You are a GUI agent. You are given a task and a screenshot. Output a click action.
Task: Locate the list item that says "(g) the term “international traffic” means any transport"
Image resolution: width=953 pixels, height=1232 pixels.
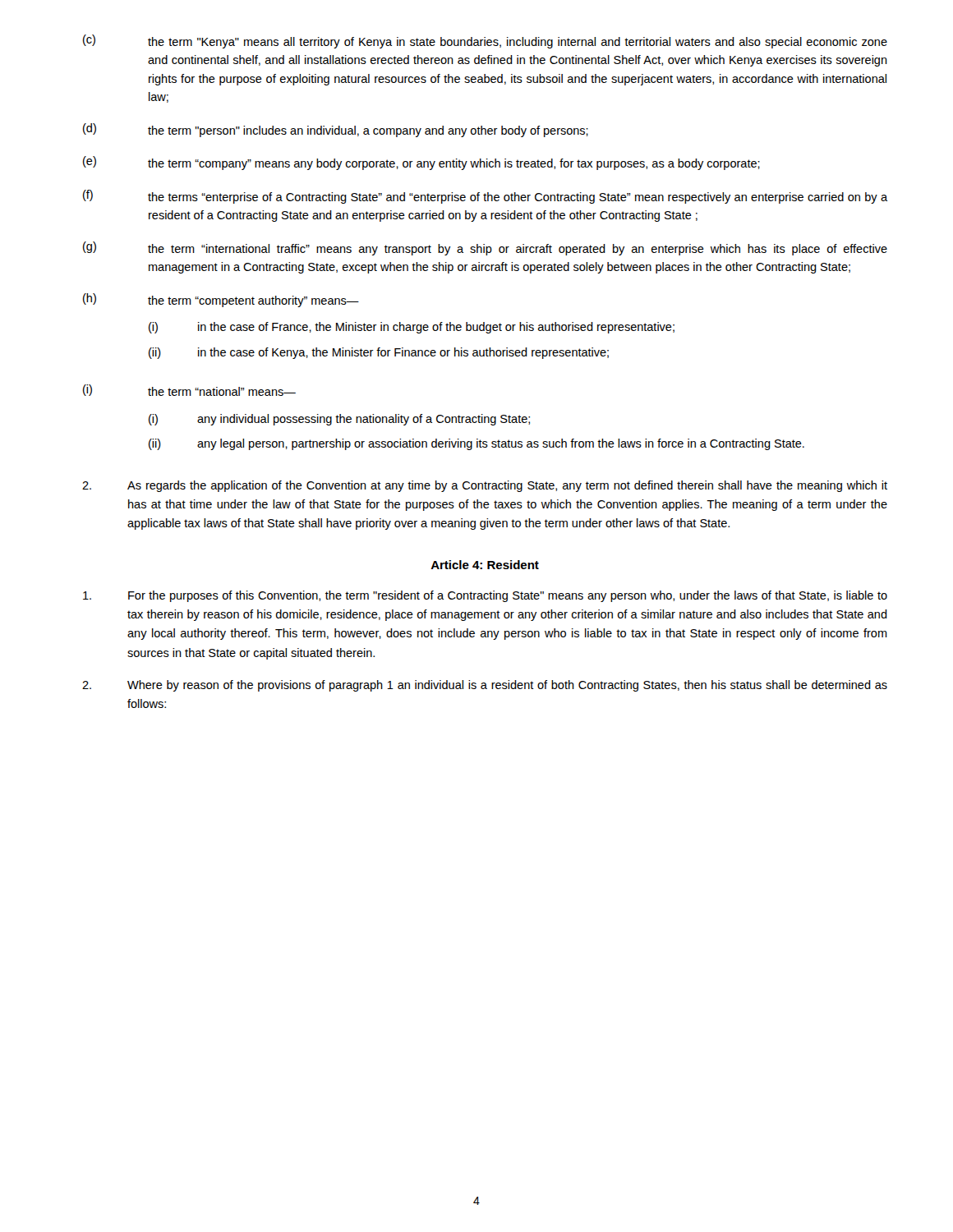(485, 258)
